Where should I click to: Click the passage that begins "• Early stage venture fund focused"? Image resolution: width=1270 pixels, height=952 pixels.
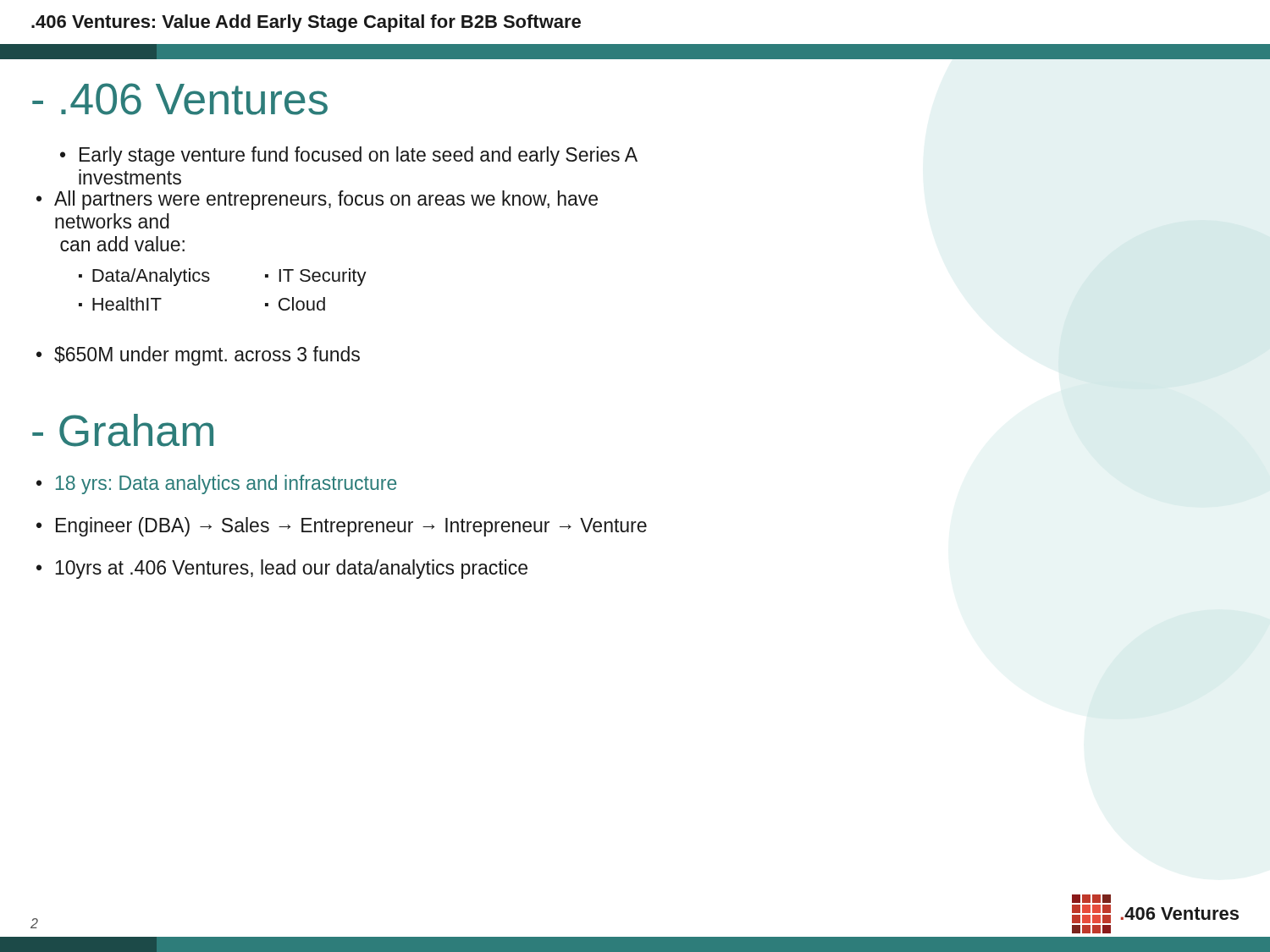[x=376, y=167]
